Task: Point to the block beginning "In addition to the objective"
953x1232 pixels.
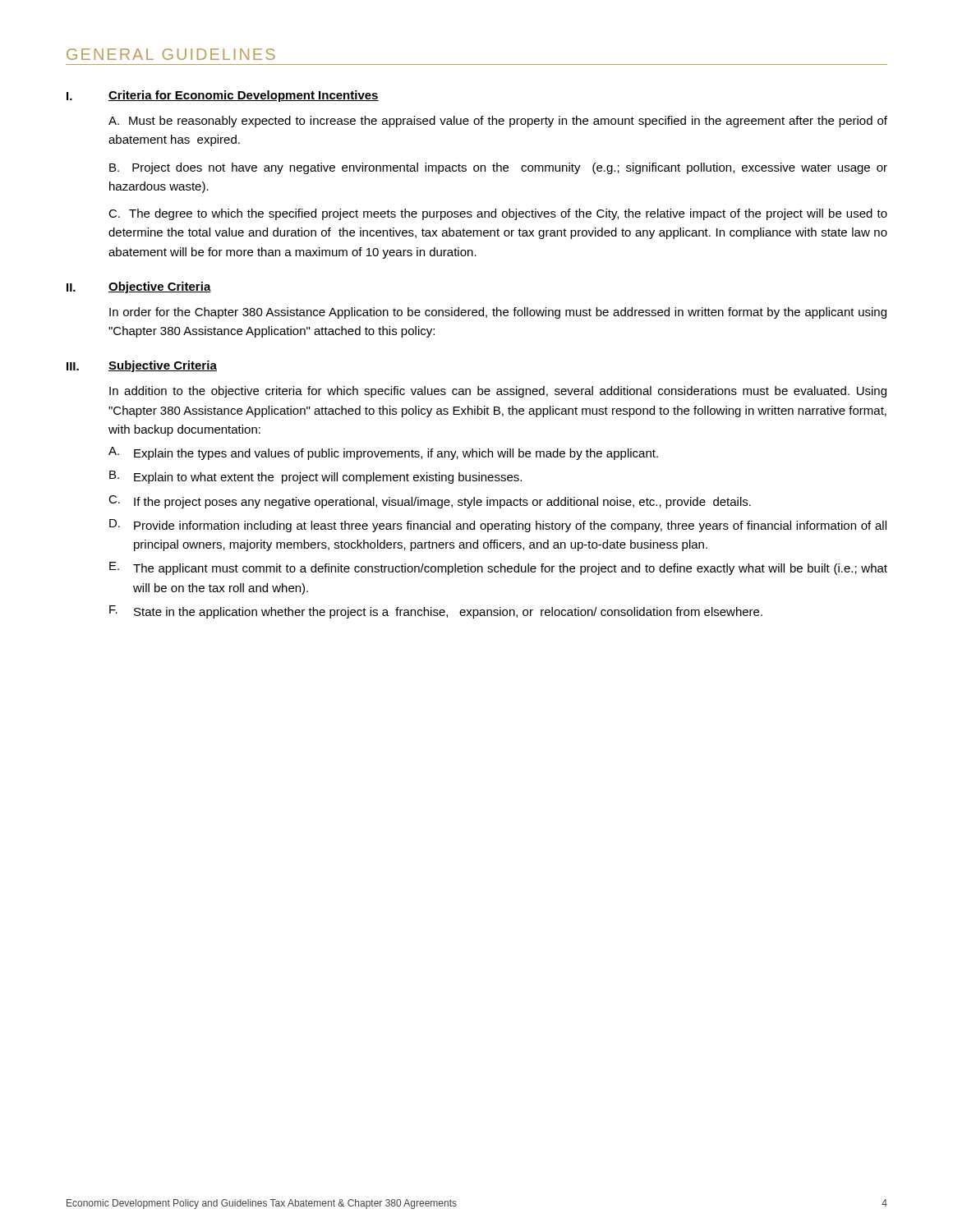Action: (x=498, y=410)
